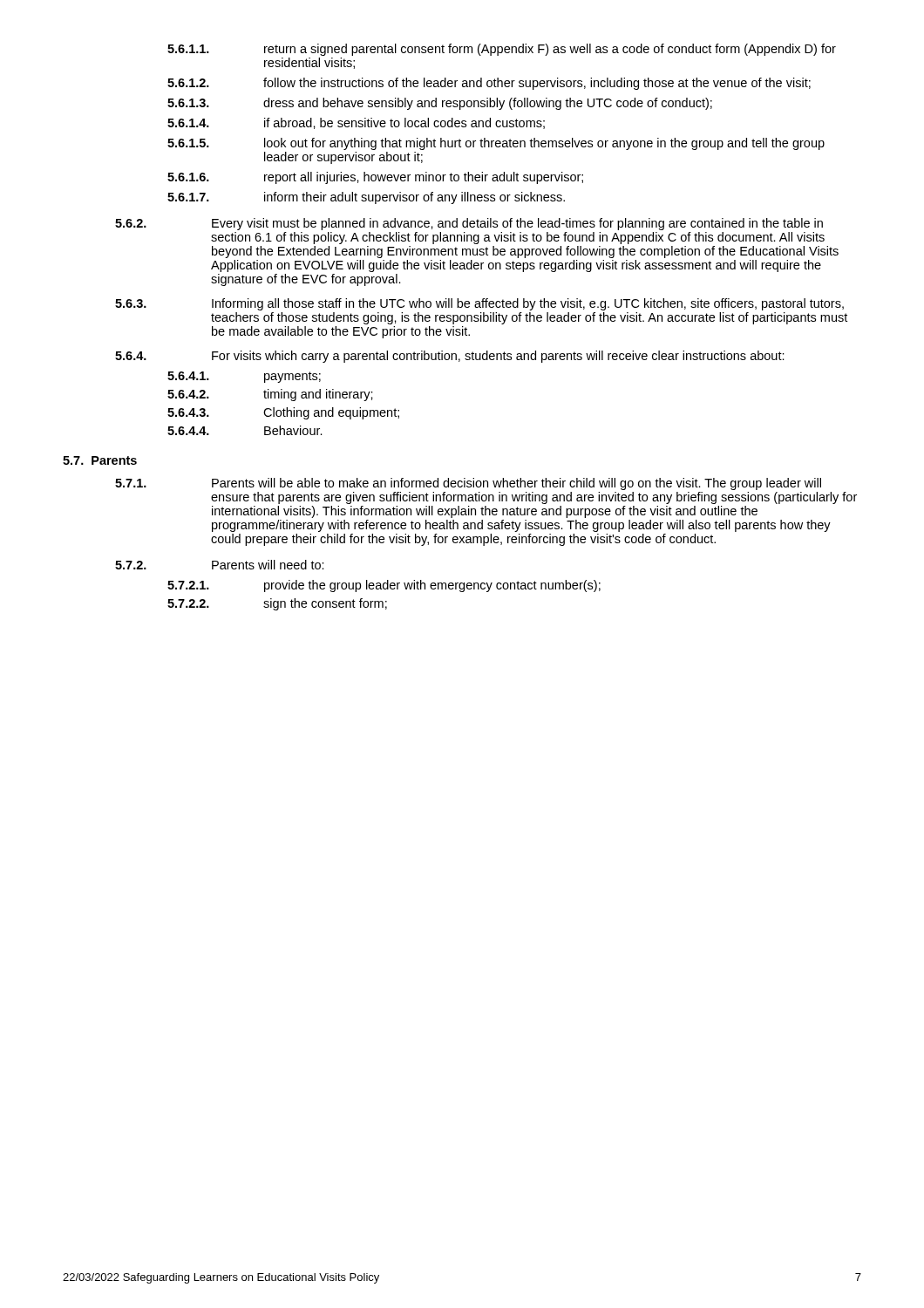Screen dimensions: 1308x924
Task: Locate the block of text that opens with "5.7.1. Parents will be"
Action: (488, 511)
